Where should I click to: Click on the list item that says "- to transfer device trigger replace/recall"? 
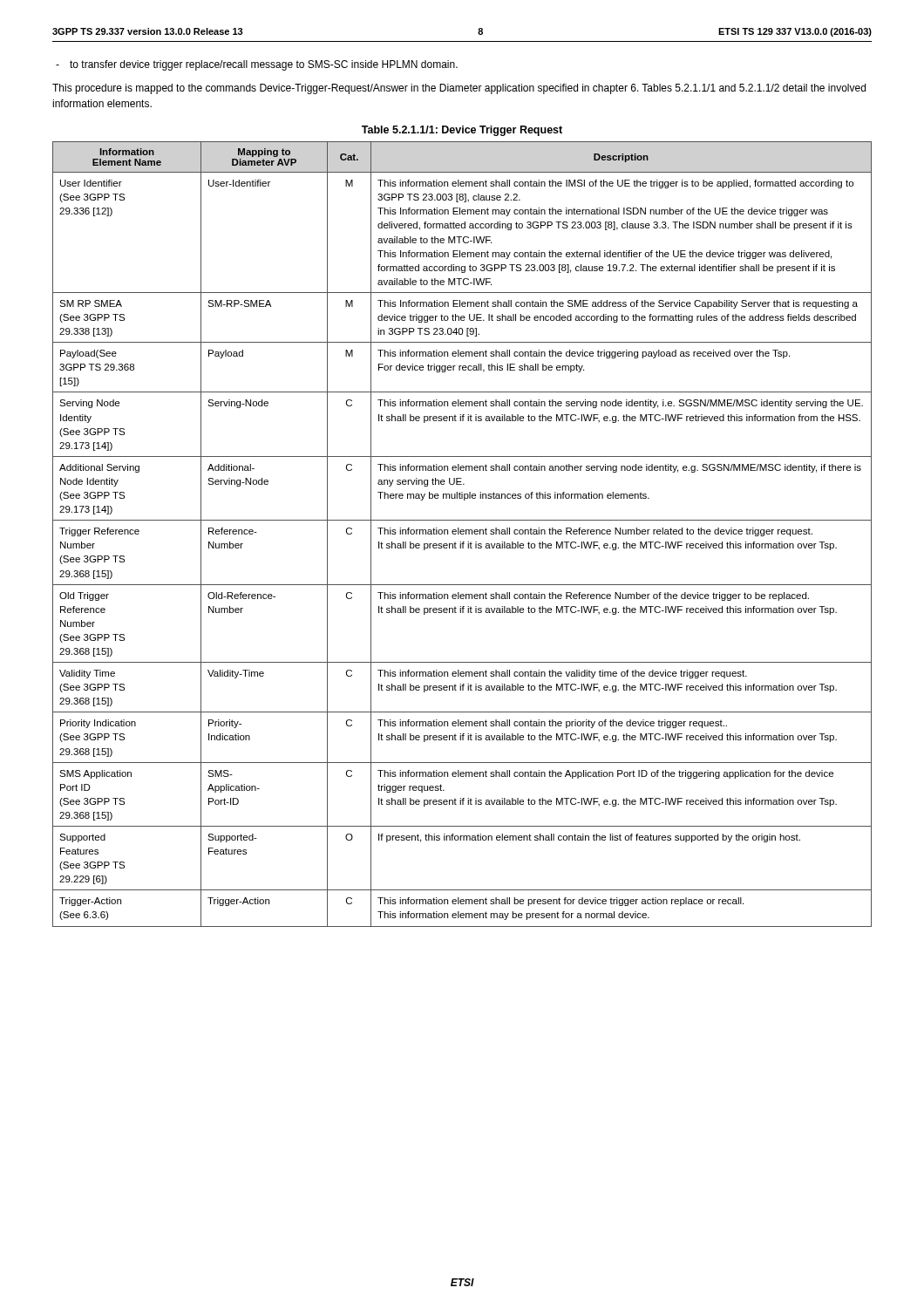tap(257, 65)
